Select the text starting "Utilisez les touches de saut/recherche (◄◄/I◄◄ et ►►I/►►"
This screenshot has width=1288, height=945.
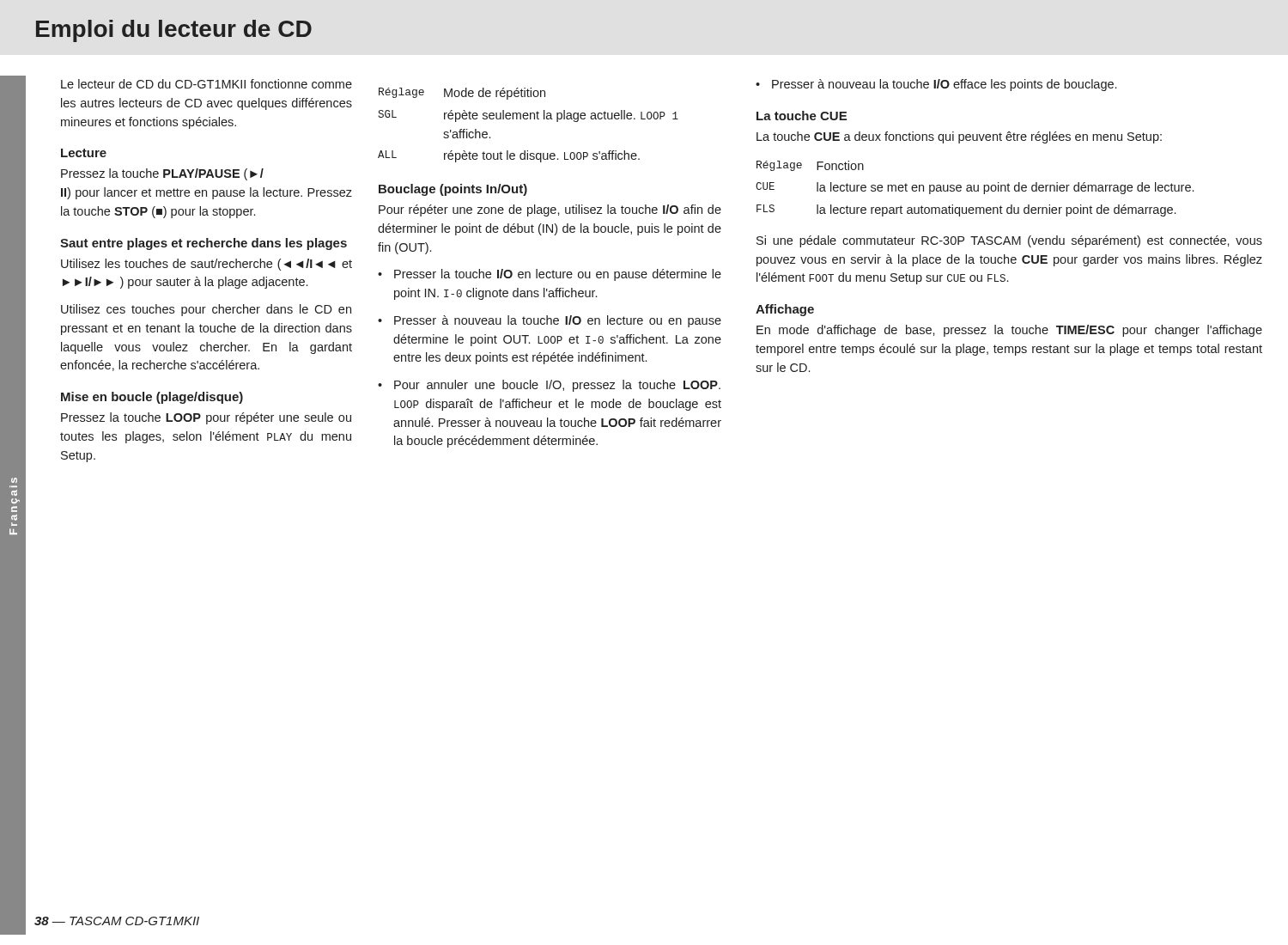click(206, 273)
